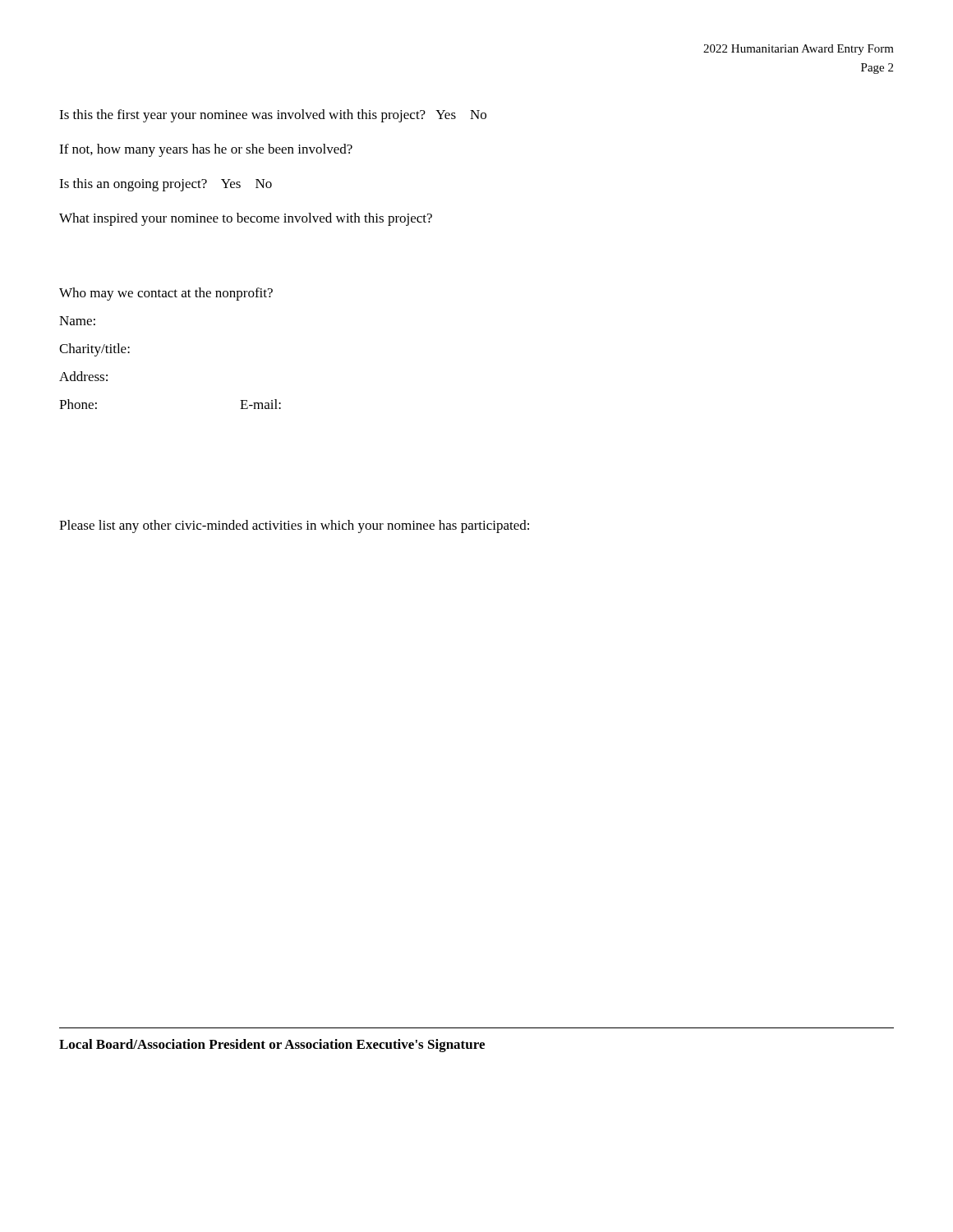Point to the block beginning "Please list any other civic-minded activities in"

click(x=295, y=525)
